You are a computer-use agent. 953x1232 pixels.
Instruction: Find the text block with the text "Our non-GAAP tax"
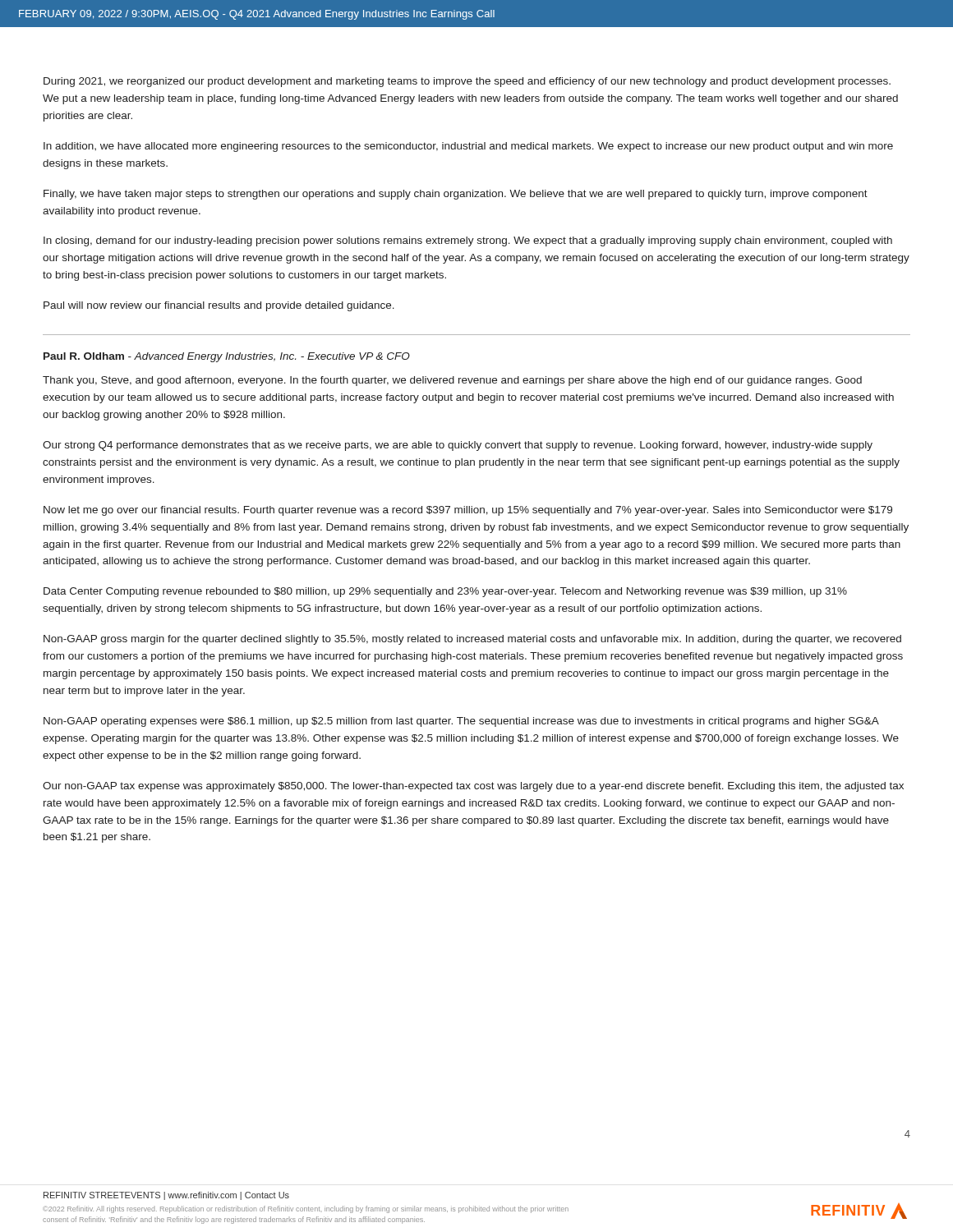pos(473,811)
